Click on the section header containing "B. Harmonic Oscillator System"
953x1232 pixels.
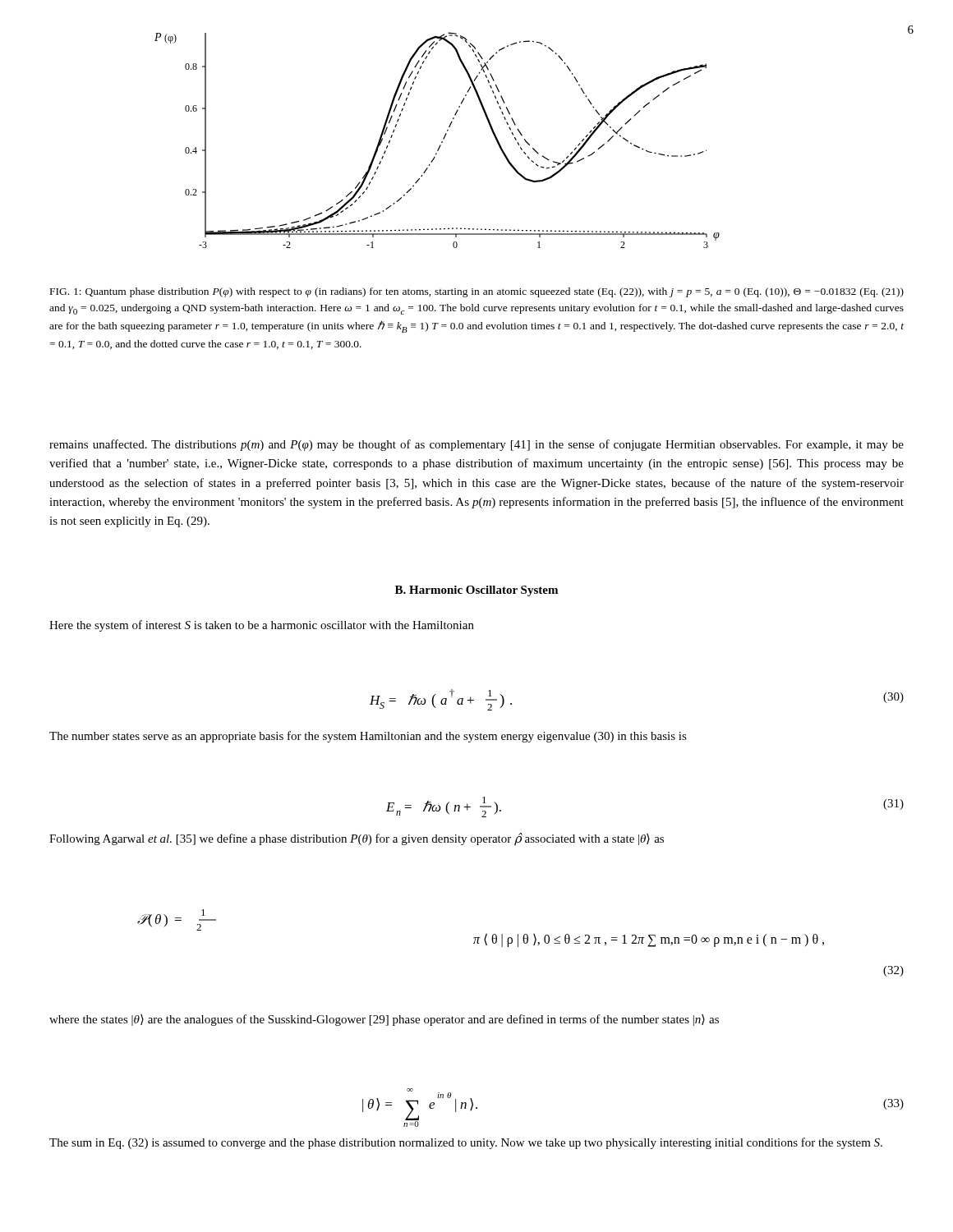[x=476, y=590]
